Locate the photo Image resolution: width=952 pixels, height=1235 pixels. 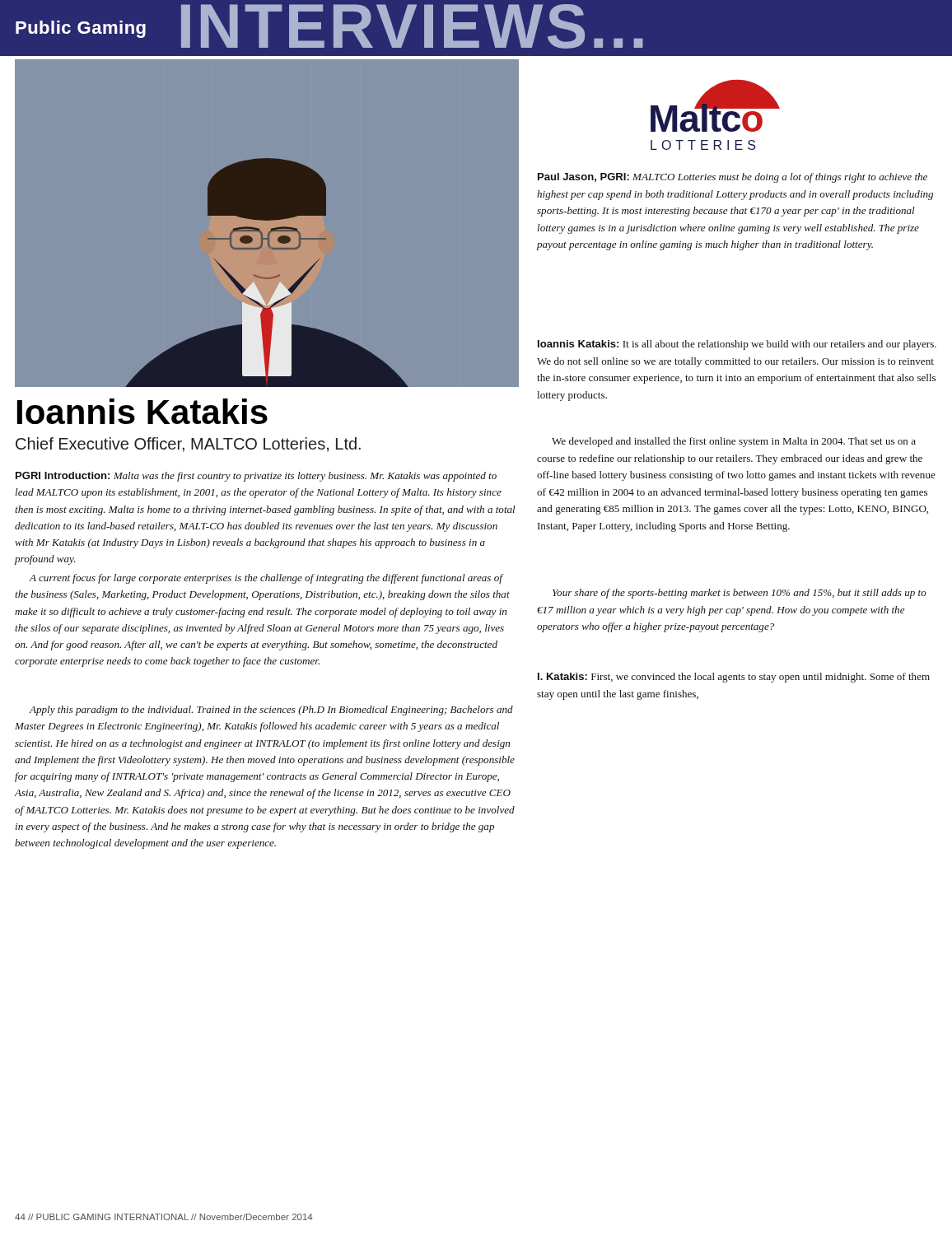pos(267,223)
